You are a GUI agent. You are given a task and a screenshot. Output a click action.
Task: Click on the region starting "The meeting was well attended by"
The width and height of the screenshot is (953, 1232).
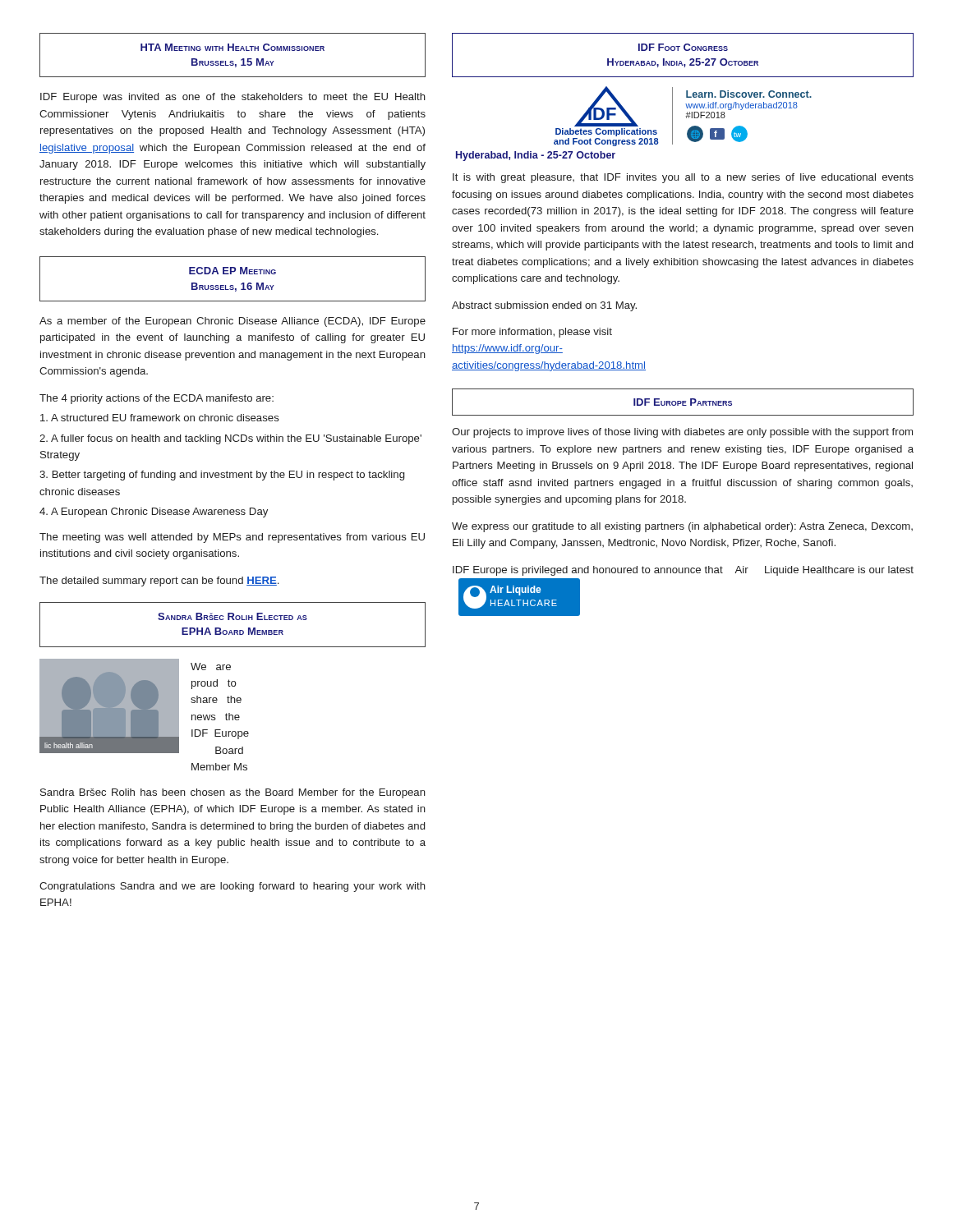[x=233, y=545]
